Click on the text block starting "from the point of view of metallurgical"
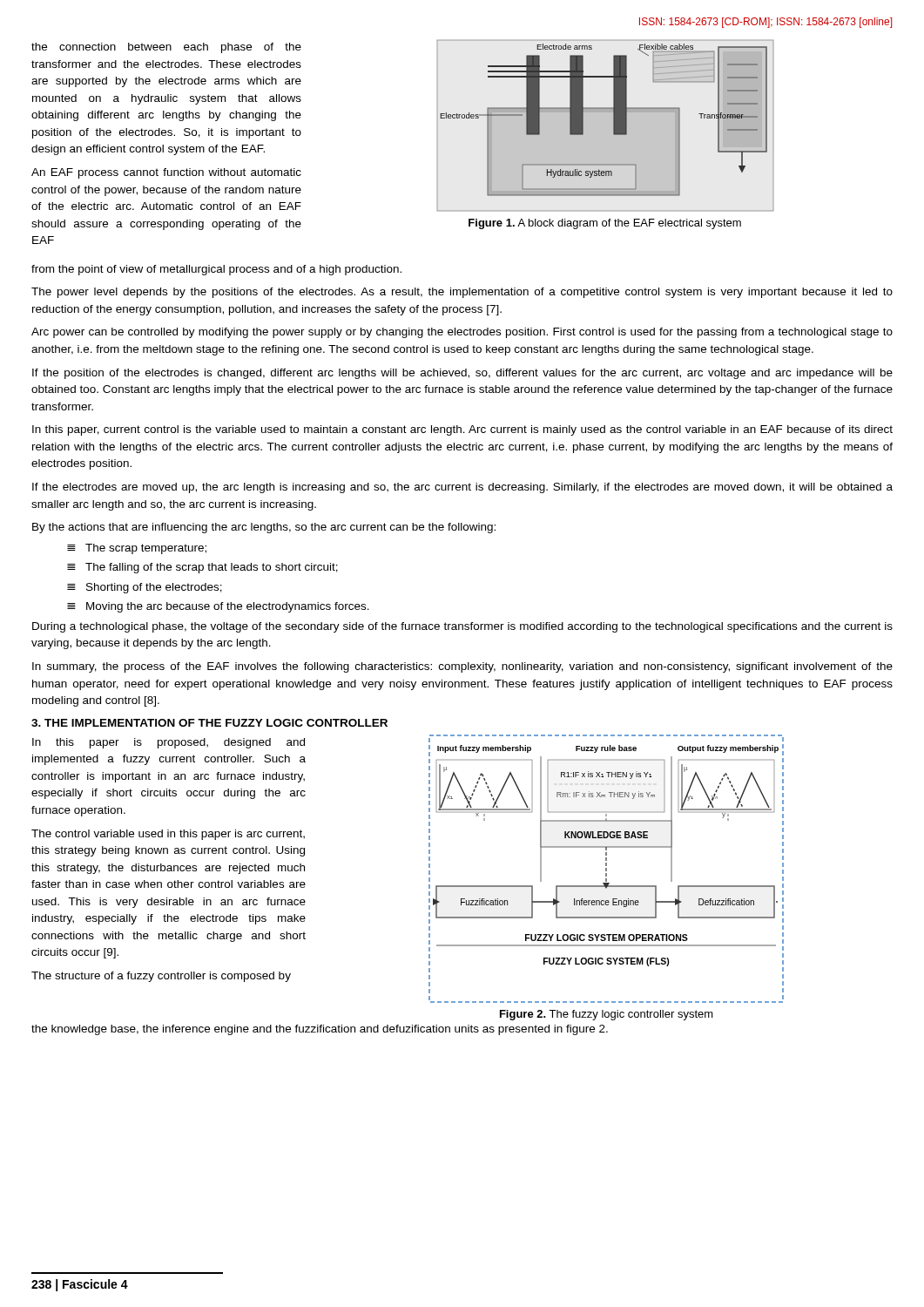The image size is (924, 1307). click(x=462, y=398)
